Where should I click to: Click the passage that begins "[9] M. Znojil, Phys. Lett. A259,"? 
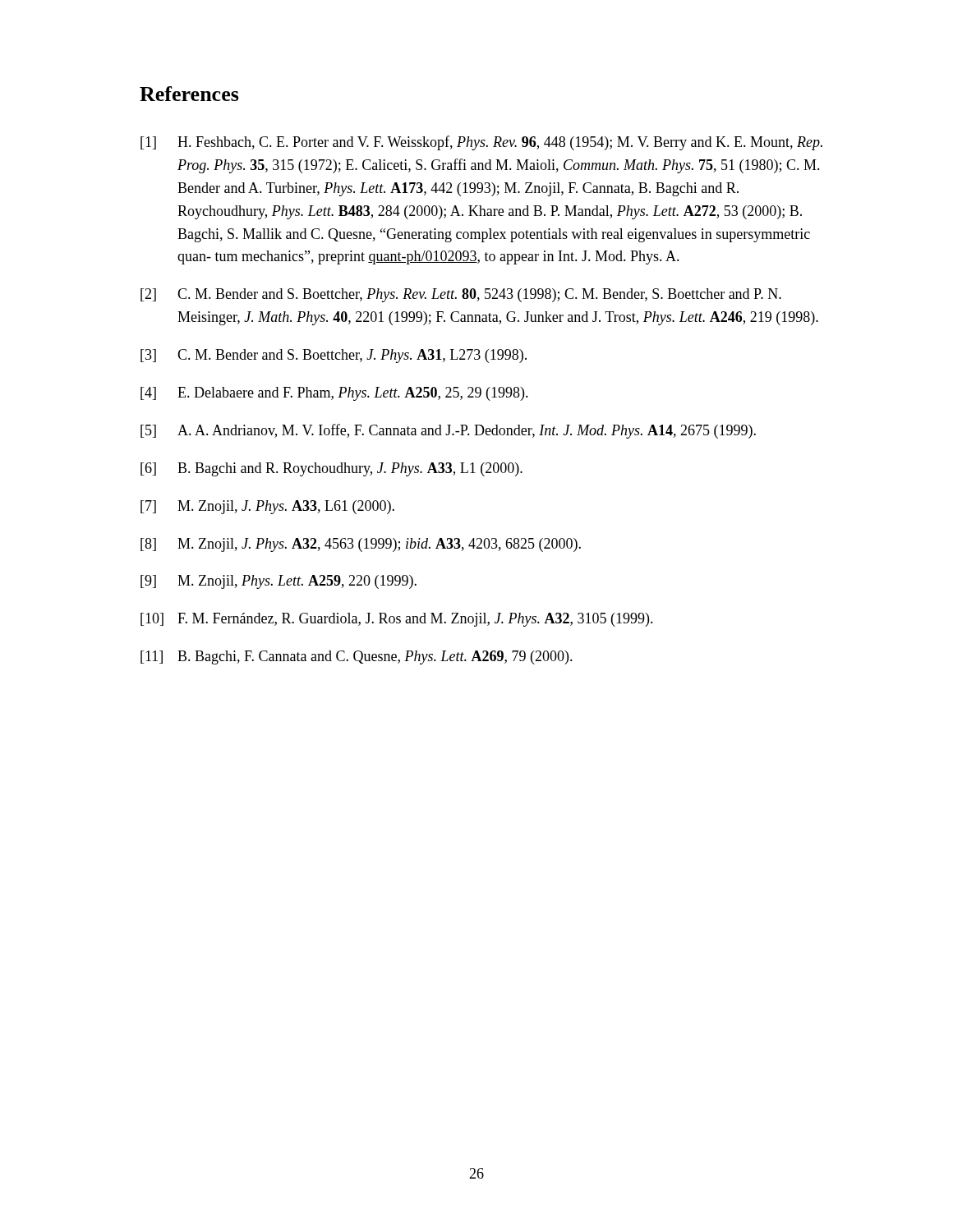click(279, 582)
